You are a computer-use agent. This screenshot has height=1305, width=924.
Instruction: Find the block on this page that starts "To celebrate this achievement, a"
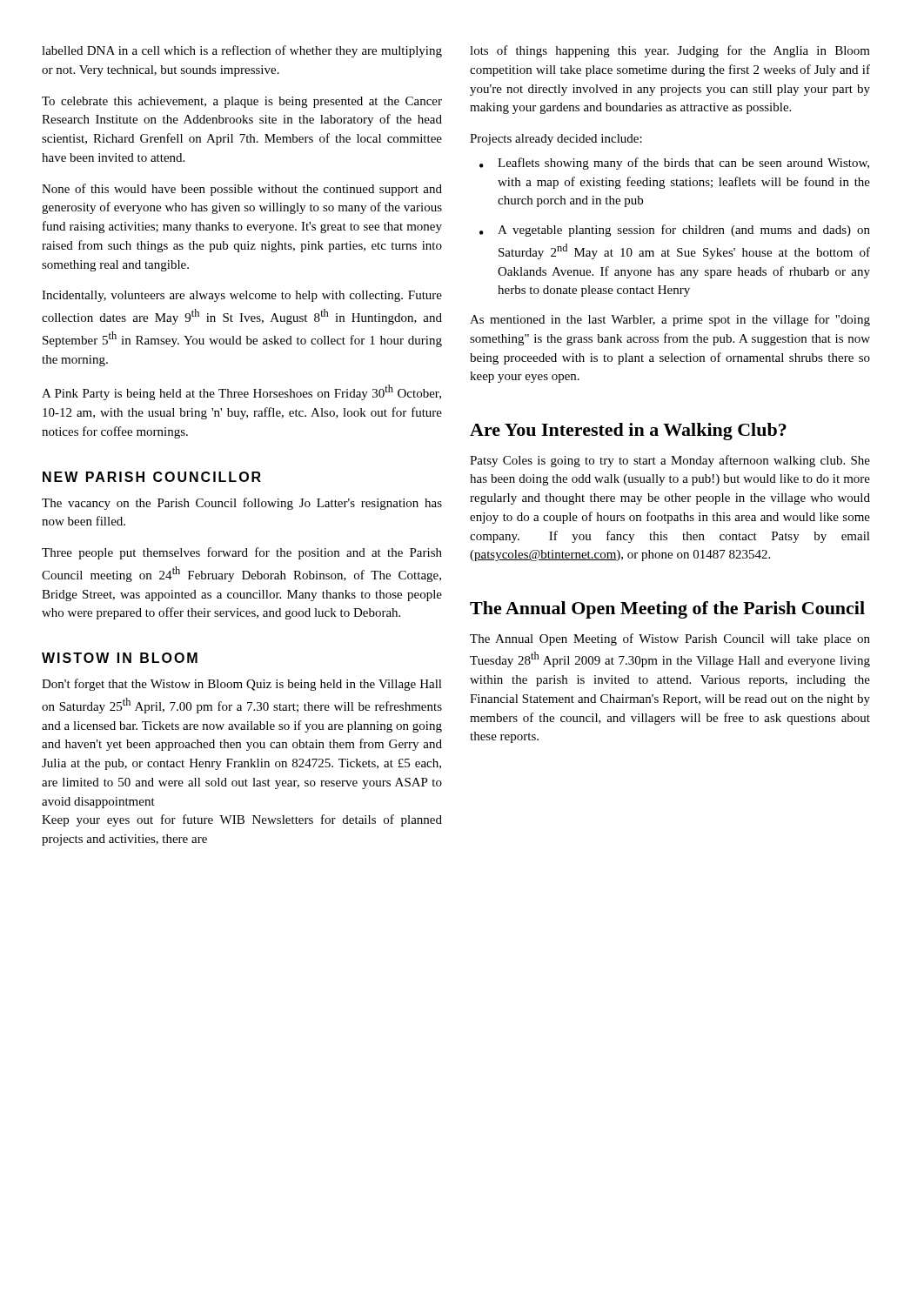[x=242, y=129]
